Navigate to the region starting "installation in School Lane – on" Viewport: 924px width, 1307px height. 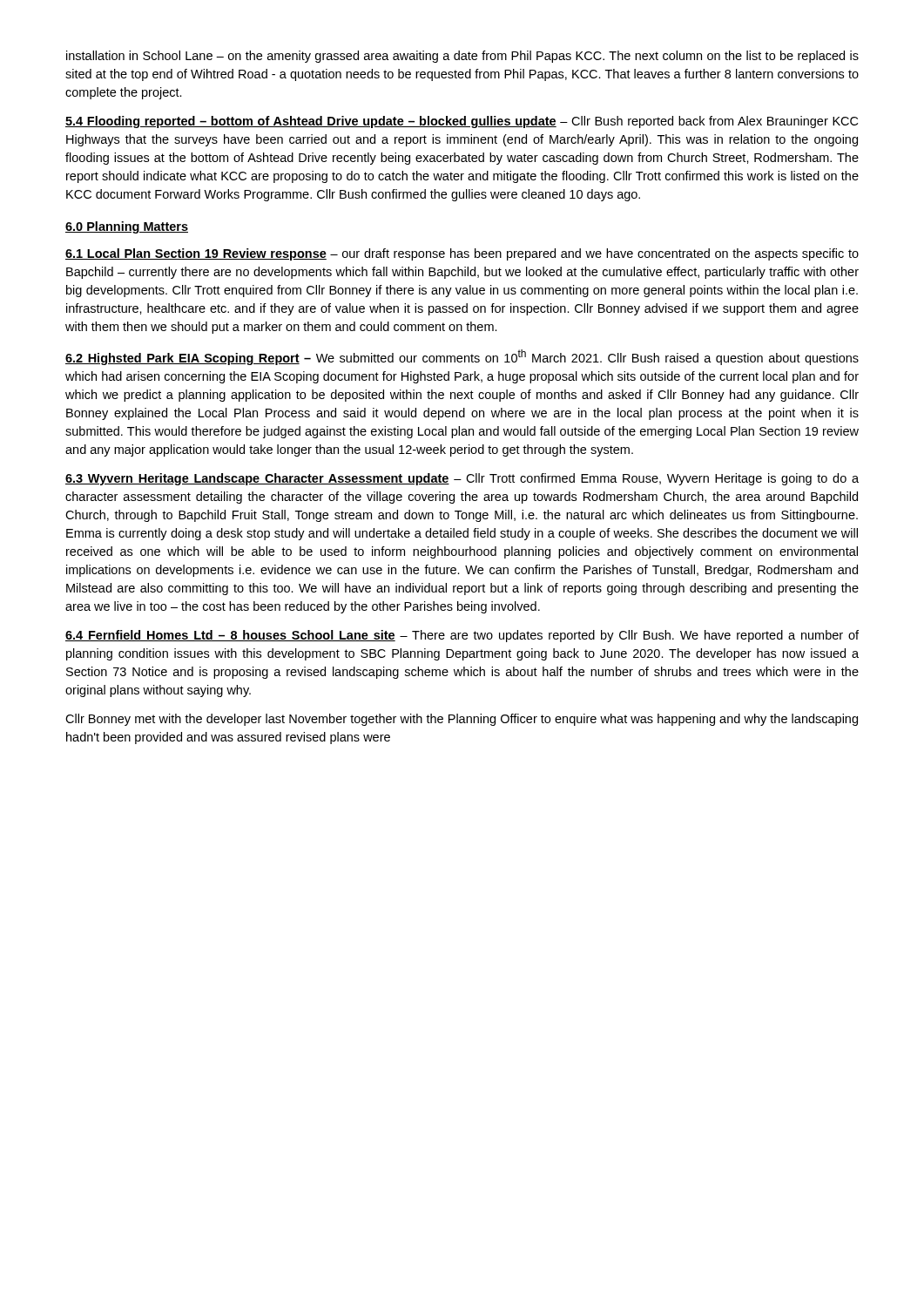pos(462,74)
